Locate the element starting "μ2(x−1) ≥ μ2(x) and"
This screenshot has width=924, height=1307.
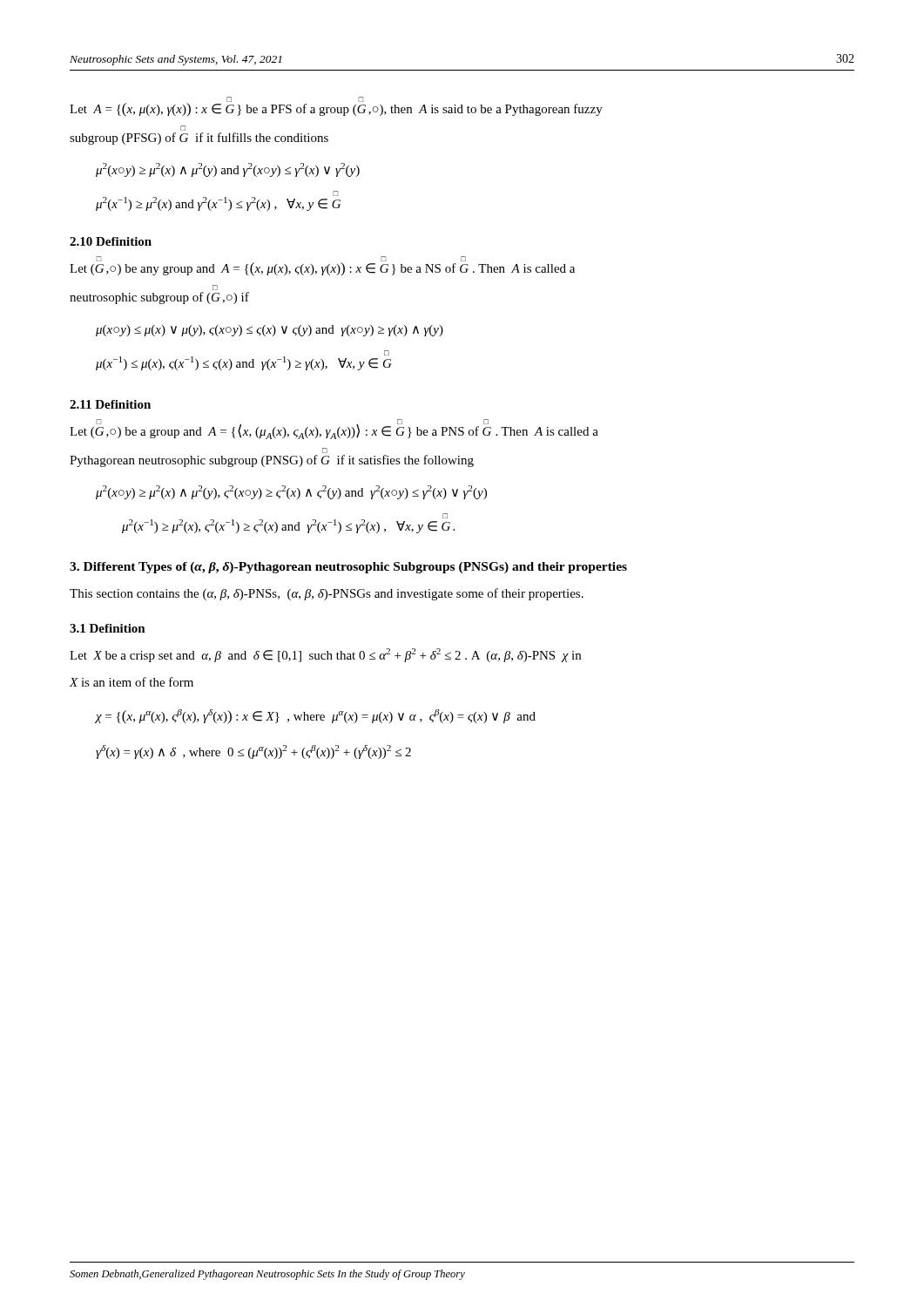tap(218, 204)
